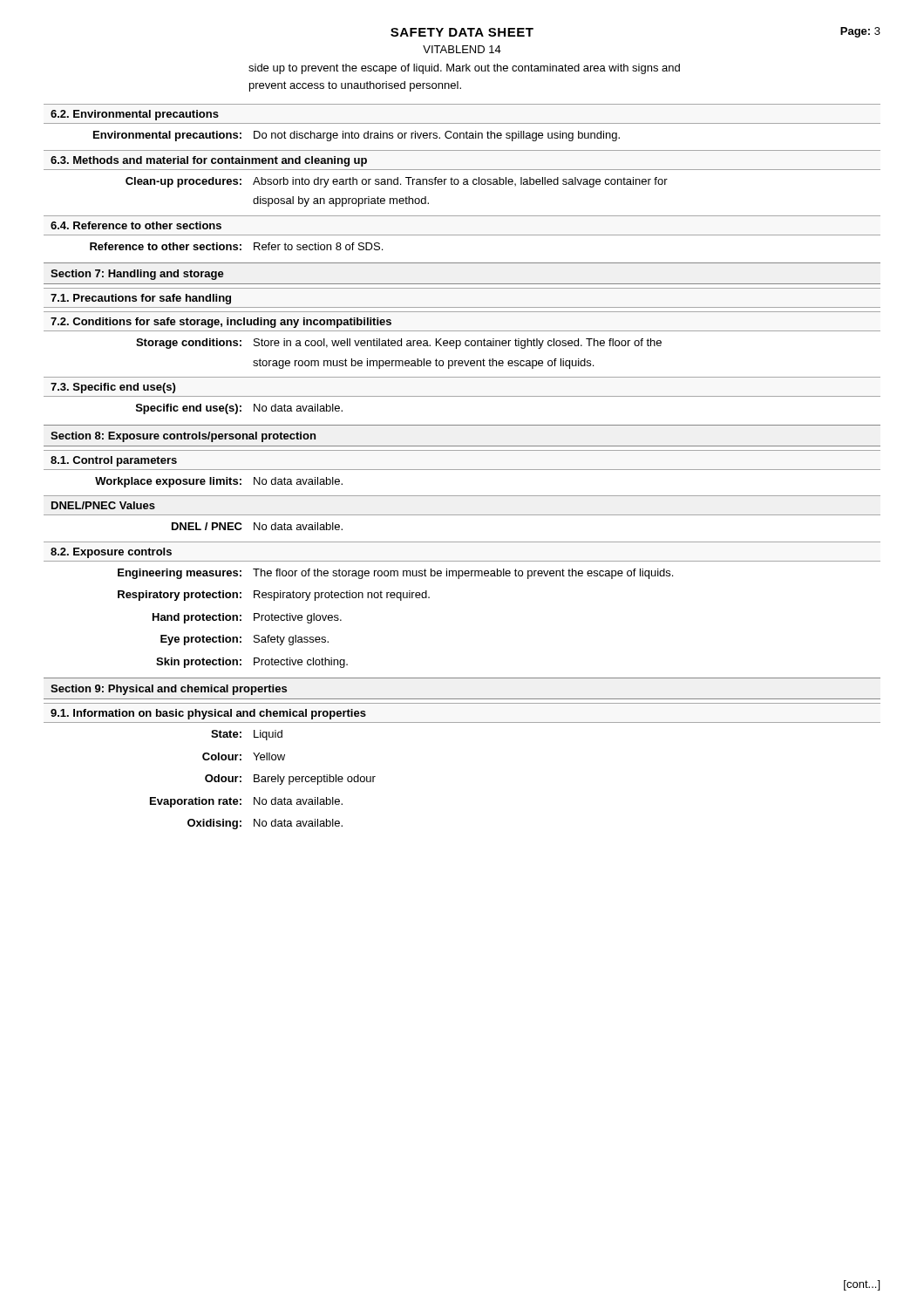Click on the region starting "8.2. Exposure controls"

click(111, 551)
